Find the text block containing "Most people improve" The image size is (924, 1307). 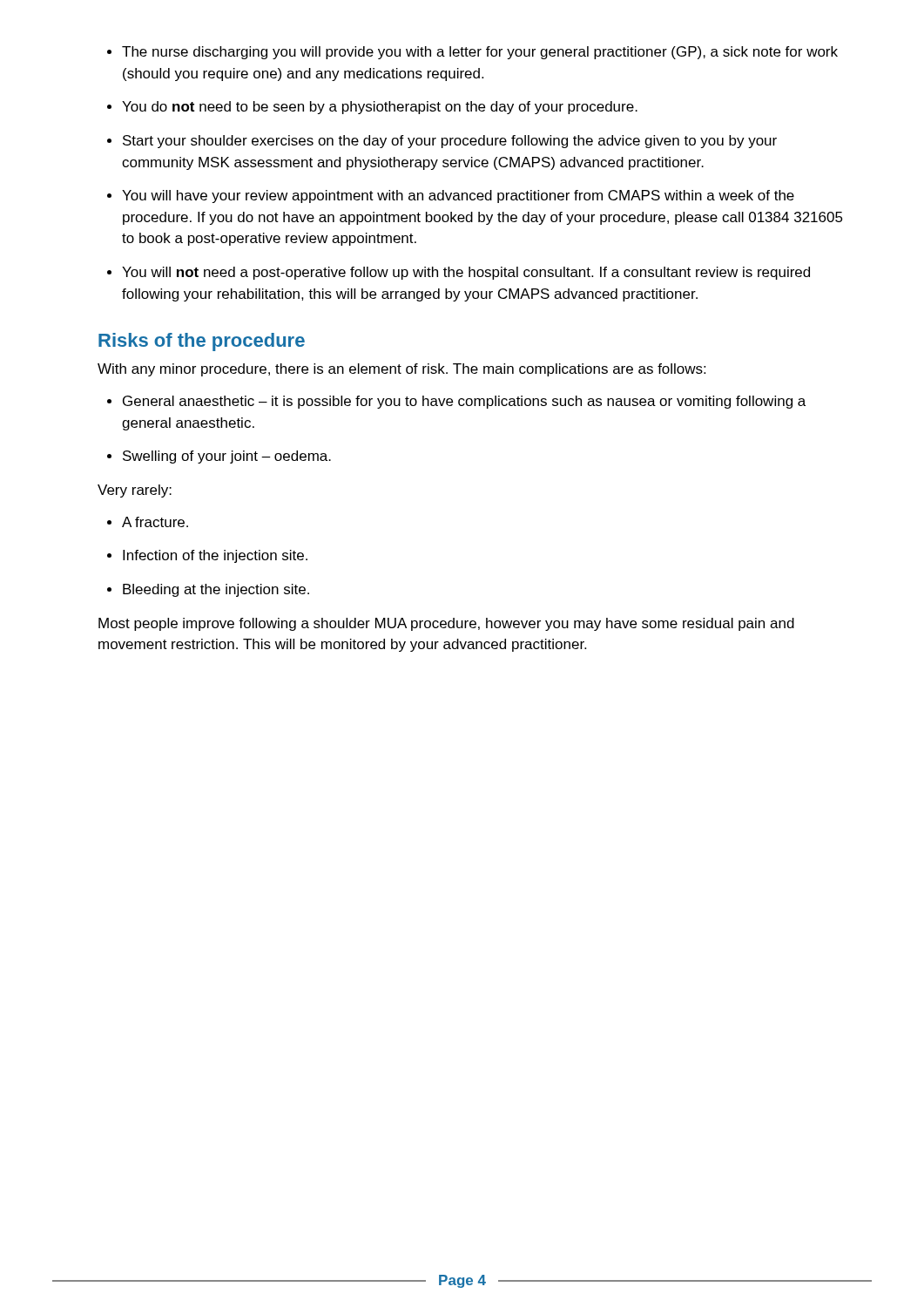pos(446,634)
